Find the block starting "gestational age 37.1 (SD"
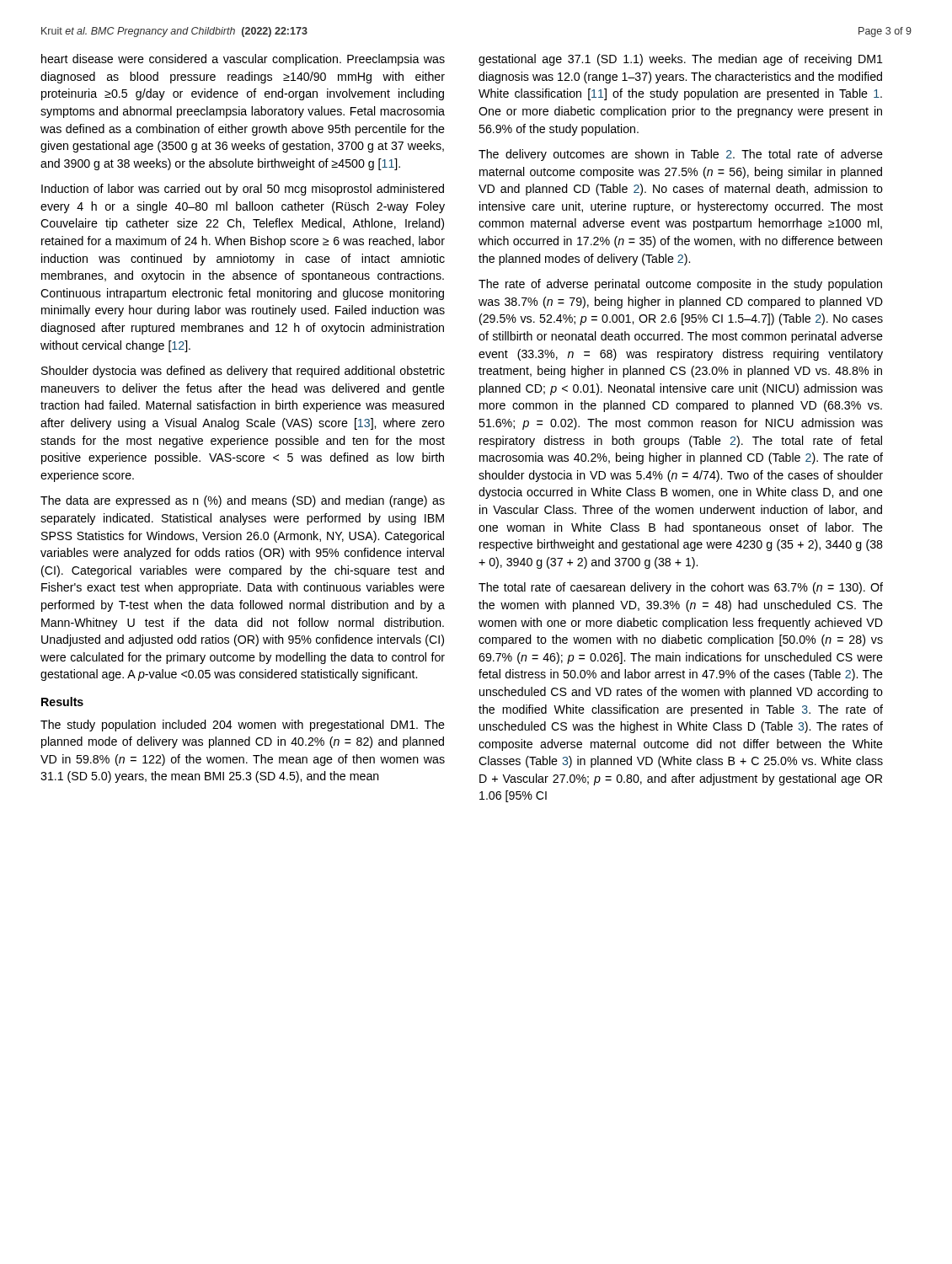Screen dimensions: 1264x952 681,94
